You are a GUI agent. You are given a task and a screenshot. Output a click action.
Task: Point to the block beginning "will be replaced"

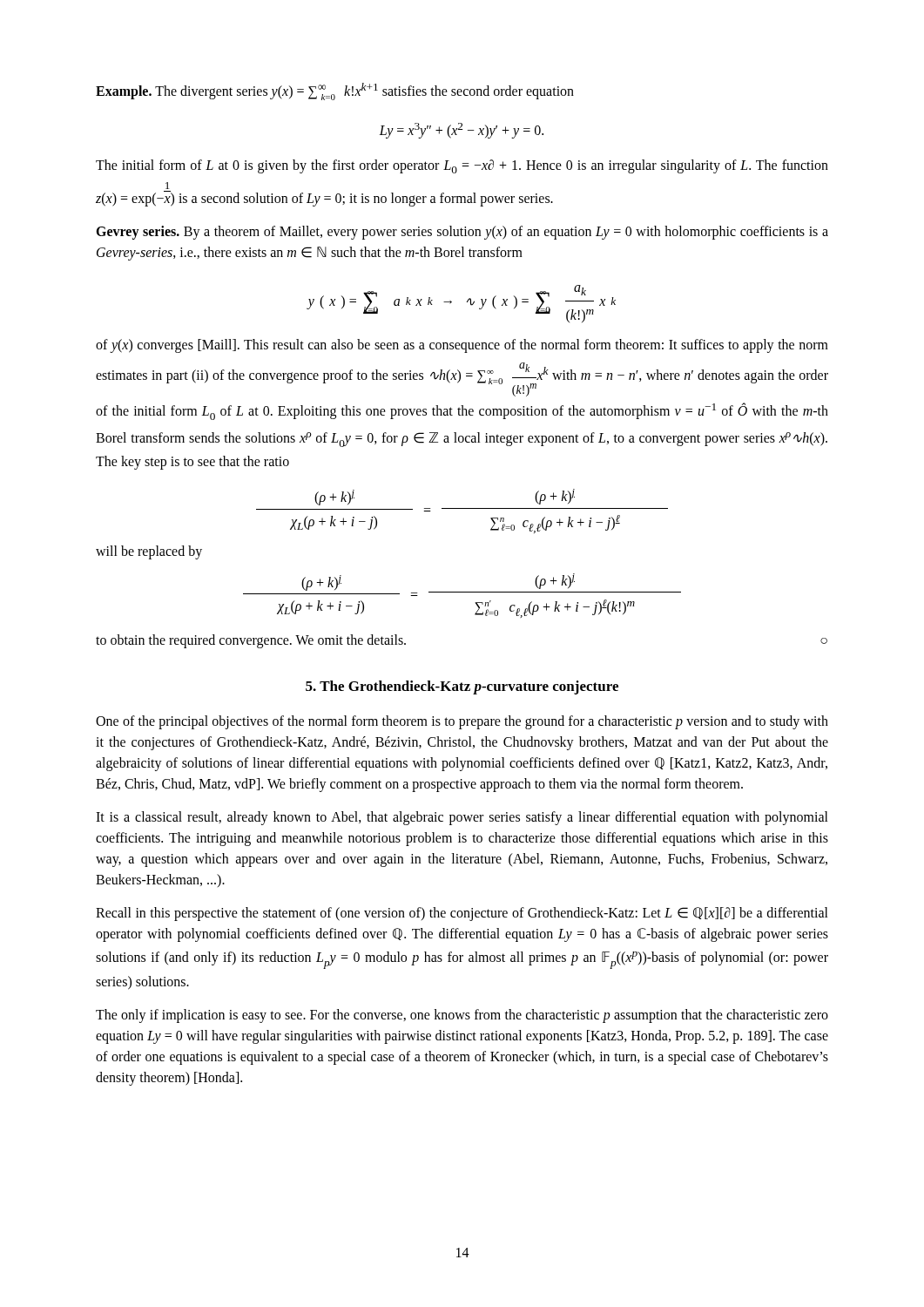click(149, 551)
